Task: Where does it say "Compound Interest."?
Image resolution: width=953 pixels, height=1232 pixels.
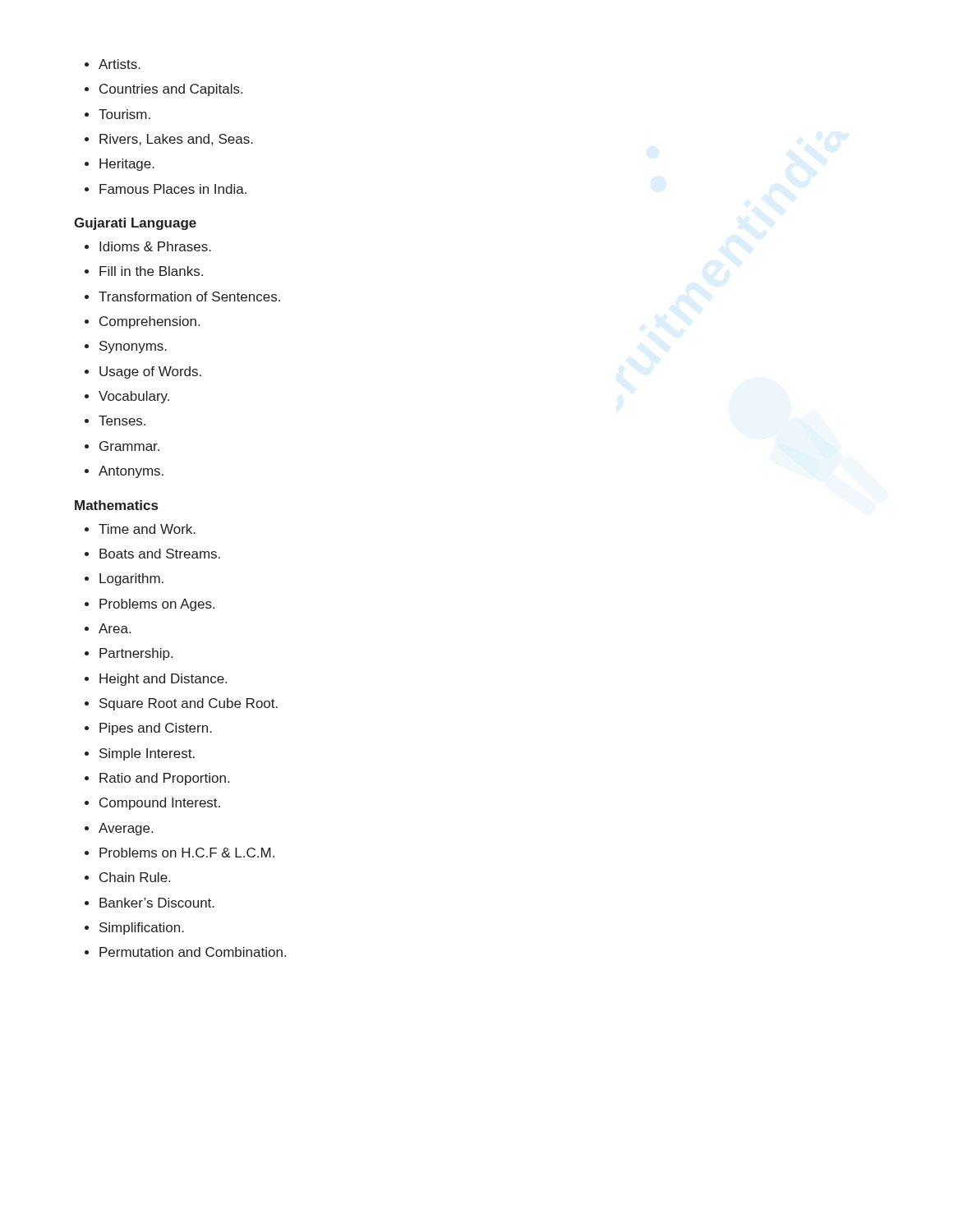Action: tap(160, 804)
